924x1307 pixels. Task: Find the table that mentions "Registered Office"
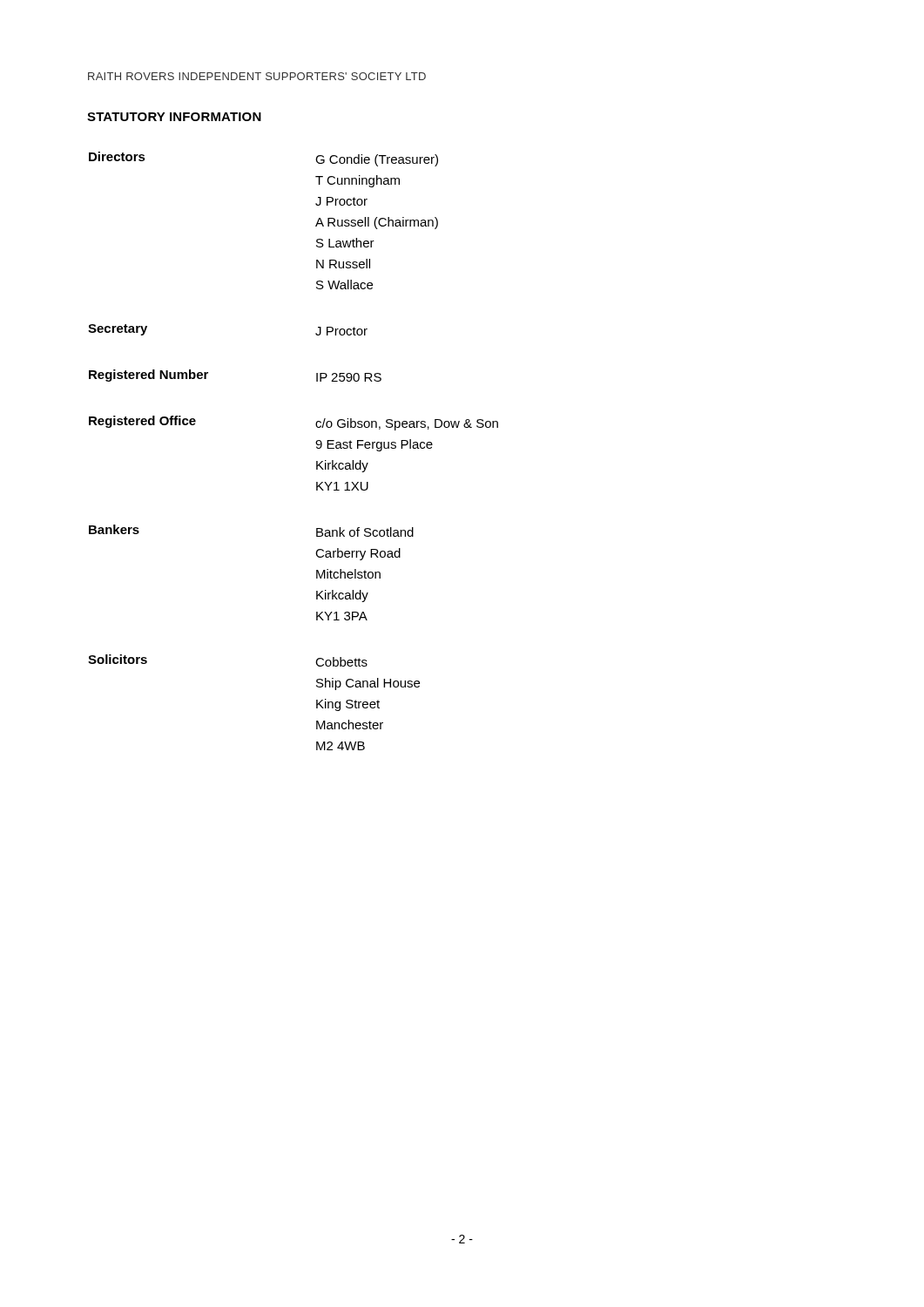tap(453, 464)
